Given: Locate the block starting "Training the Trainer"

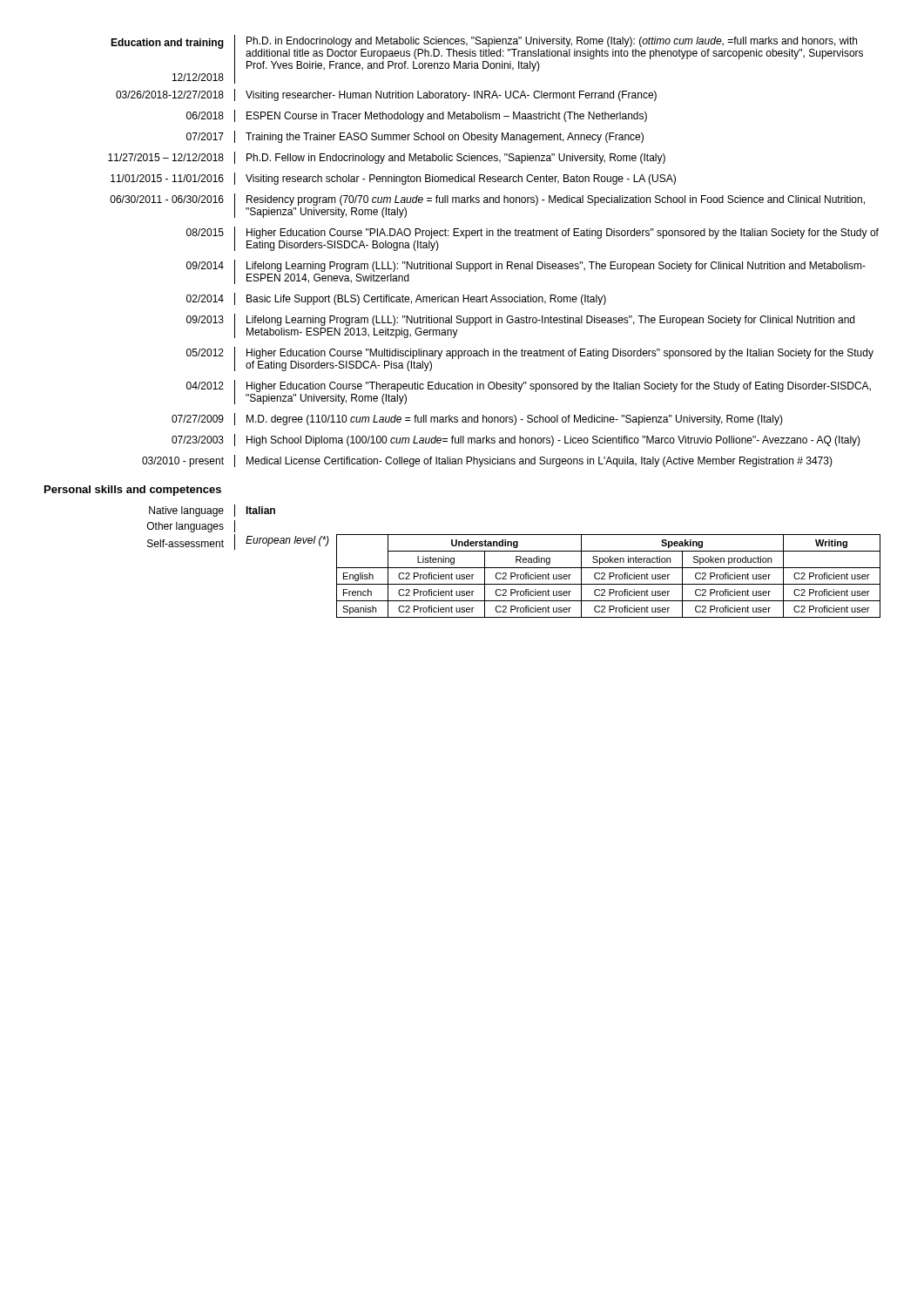Looking at the screenshot, I should point(445,137).
